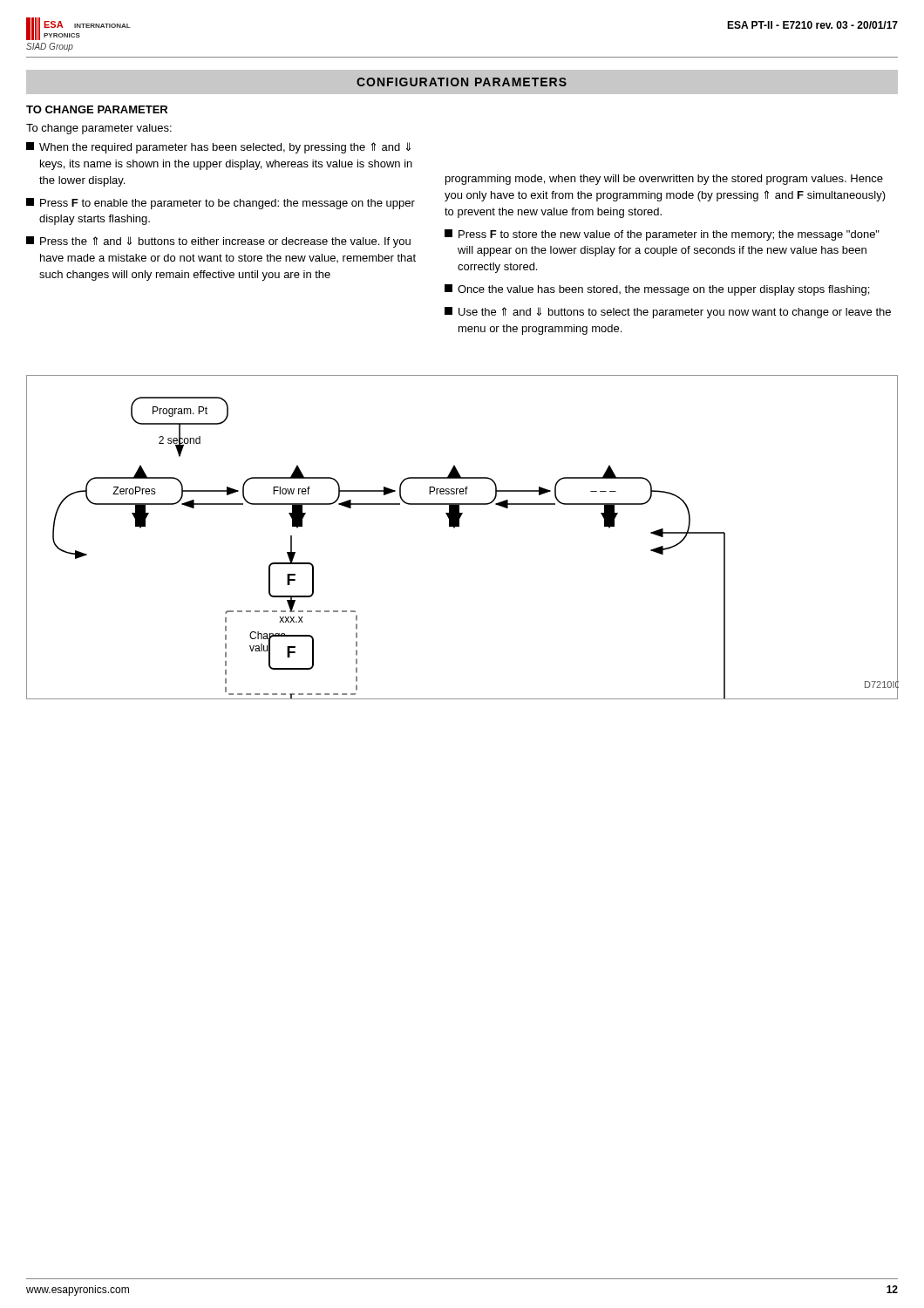Click on the list item with the text "Use the ⇑ and ⇓ buttons to"
Screen dimensions: 1308x924
pyautogui.click(x=671, y=321)
